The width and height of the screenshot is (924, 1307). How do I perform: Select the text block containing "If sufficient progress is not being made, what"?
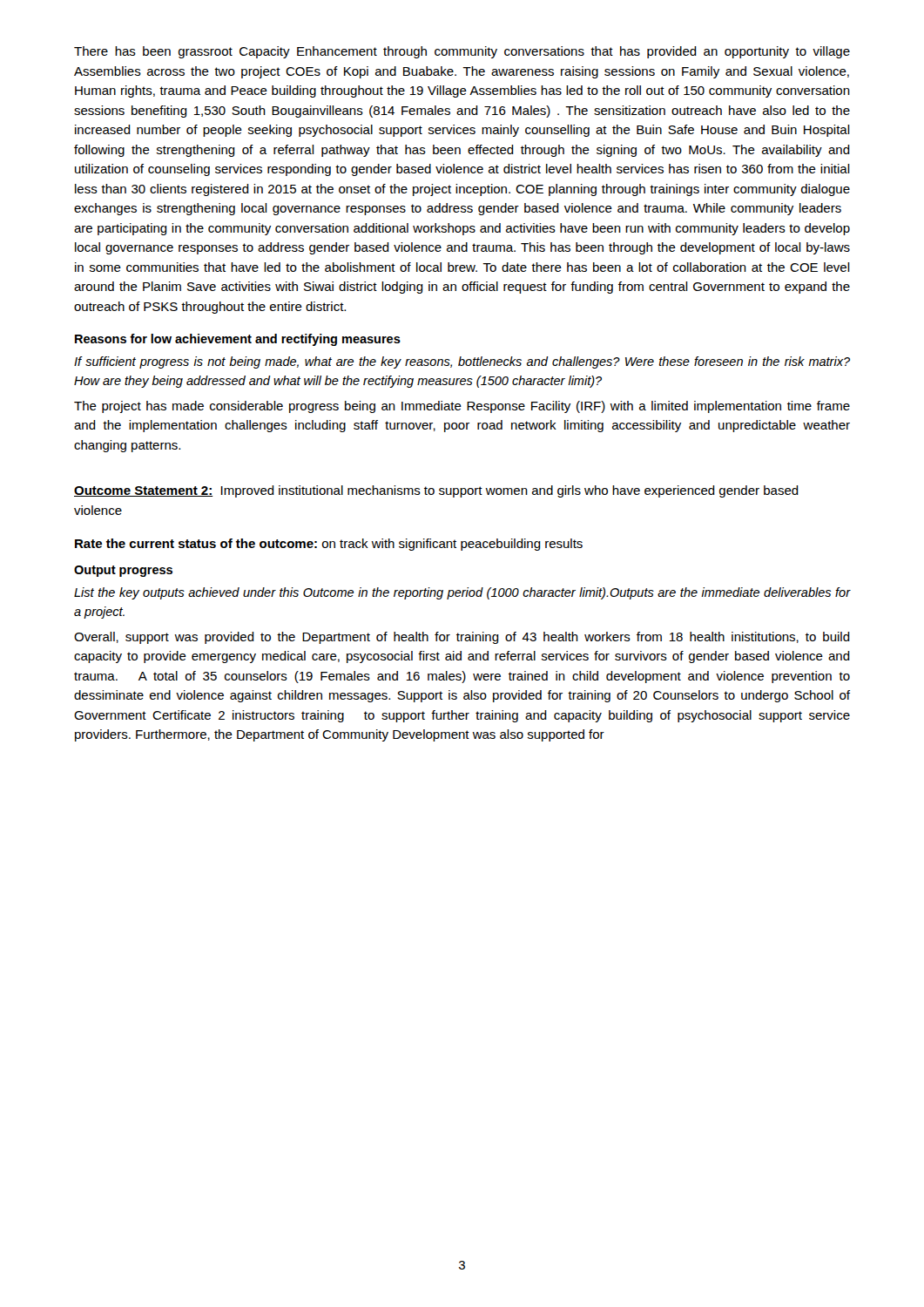(x=462, y=371)
